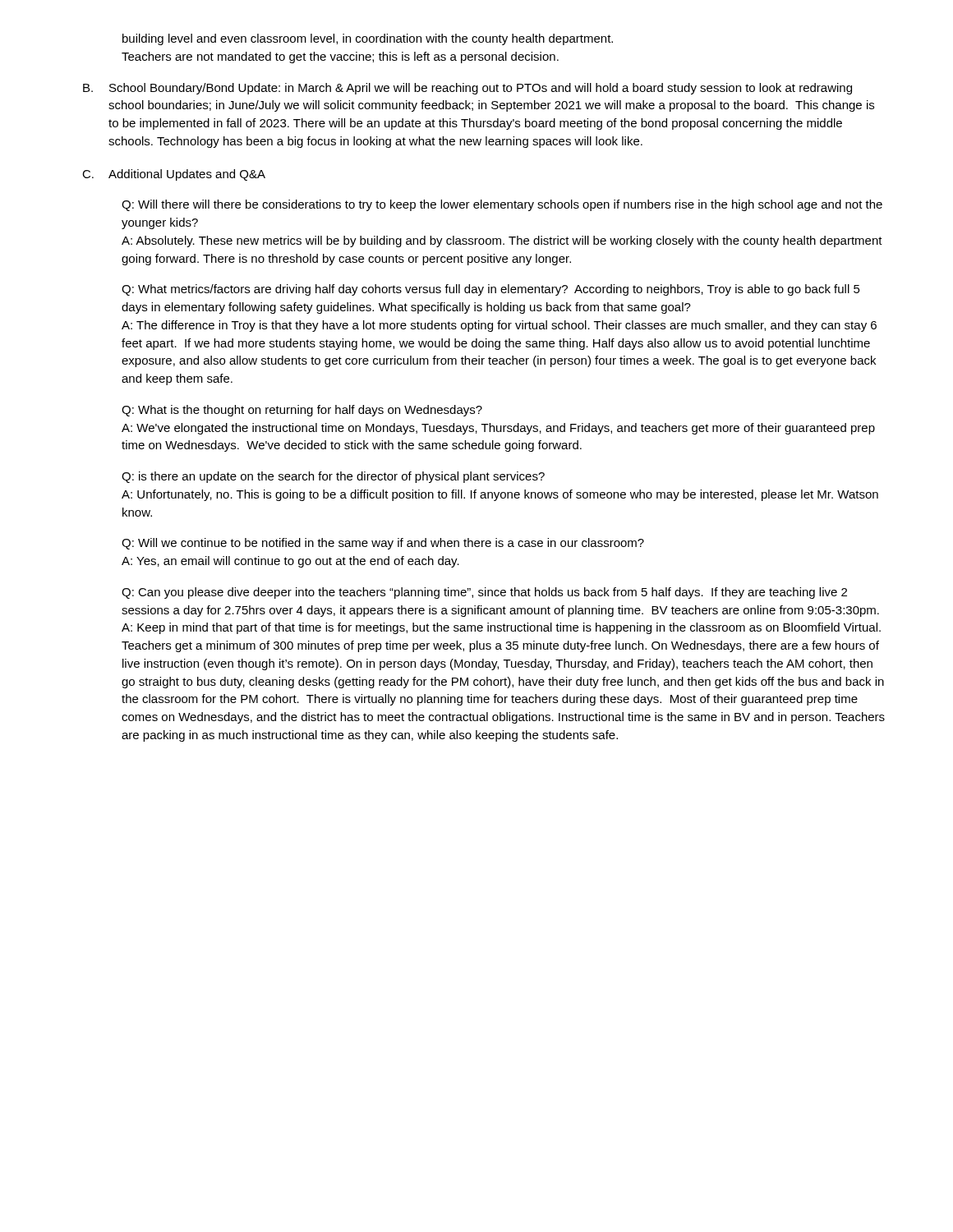Point to the block beginning "Q: What is the thought on"
The height and width of the screenshot is (1232, 953).
[504, 427]
